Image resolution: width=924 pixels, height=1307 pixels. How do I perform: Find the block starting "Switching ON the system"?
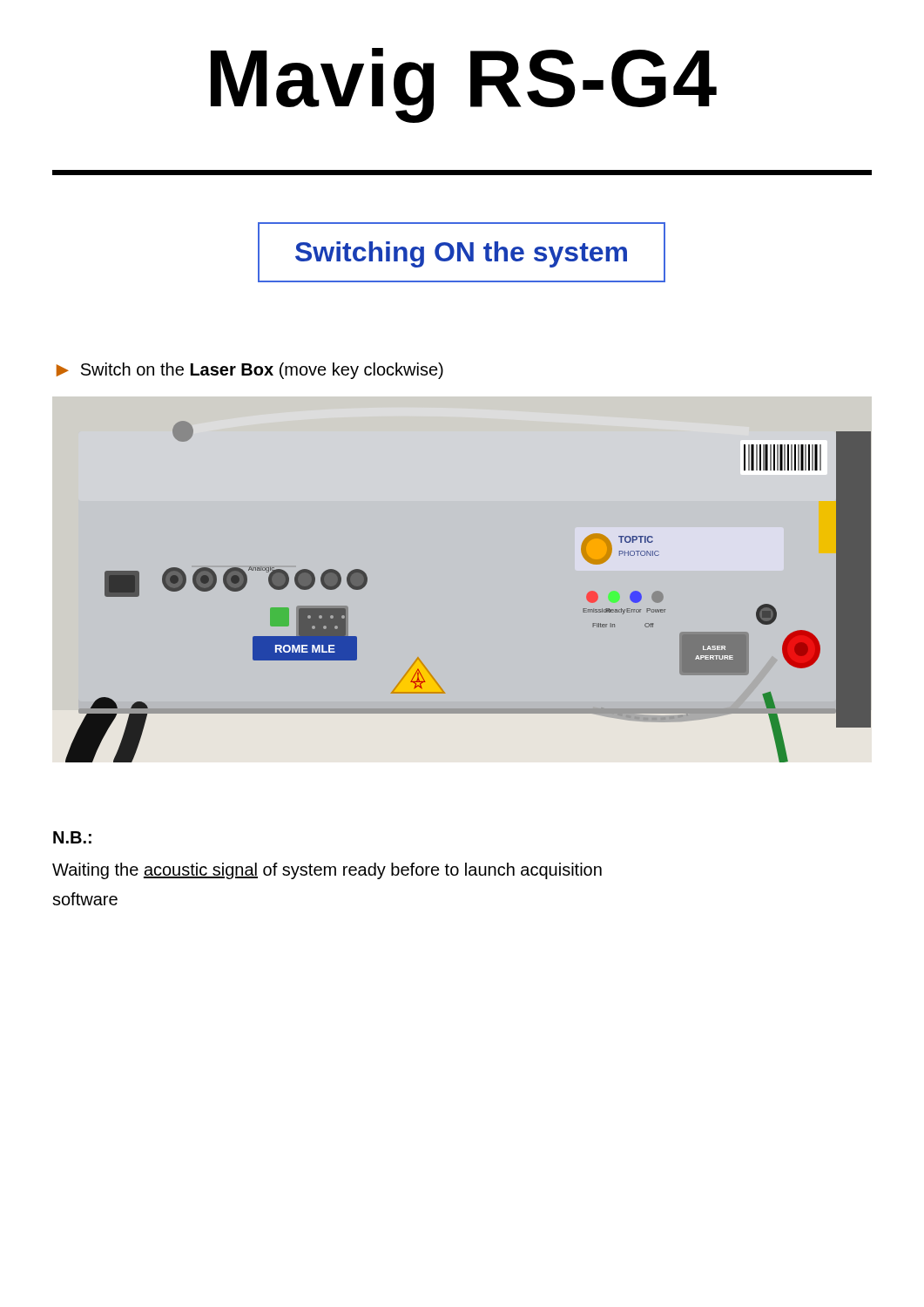462,252
